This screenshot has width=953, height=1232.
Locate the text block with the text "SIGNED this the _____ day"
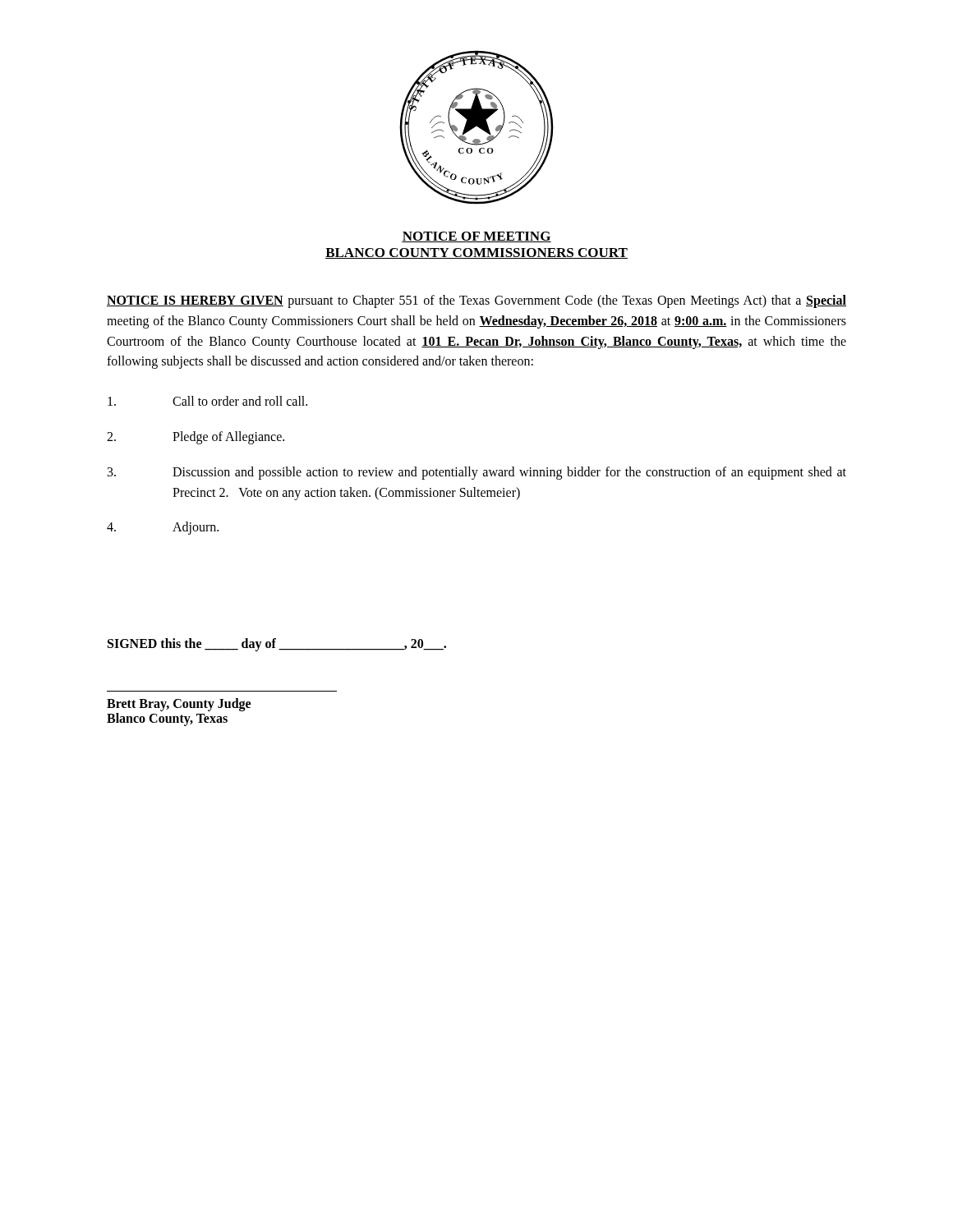(x=277, y=644)
